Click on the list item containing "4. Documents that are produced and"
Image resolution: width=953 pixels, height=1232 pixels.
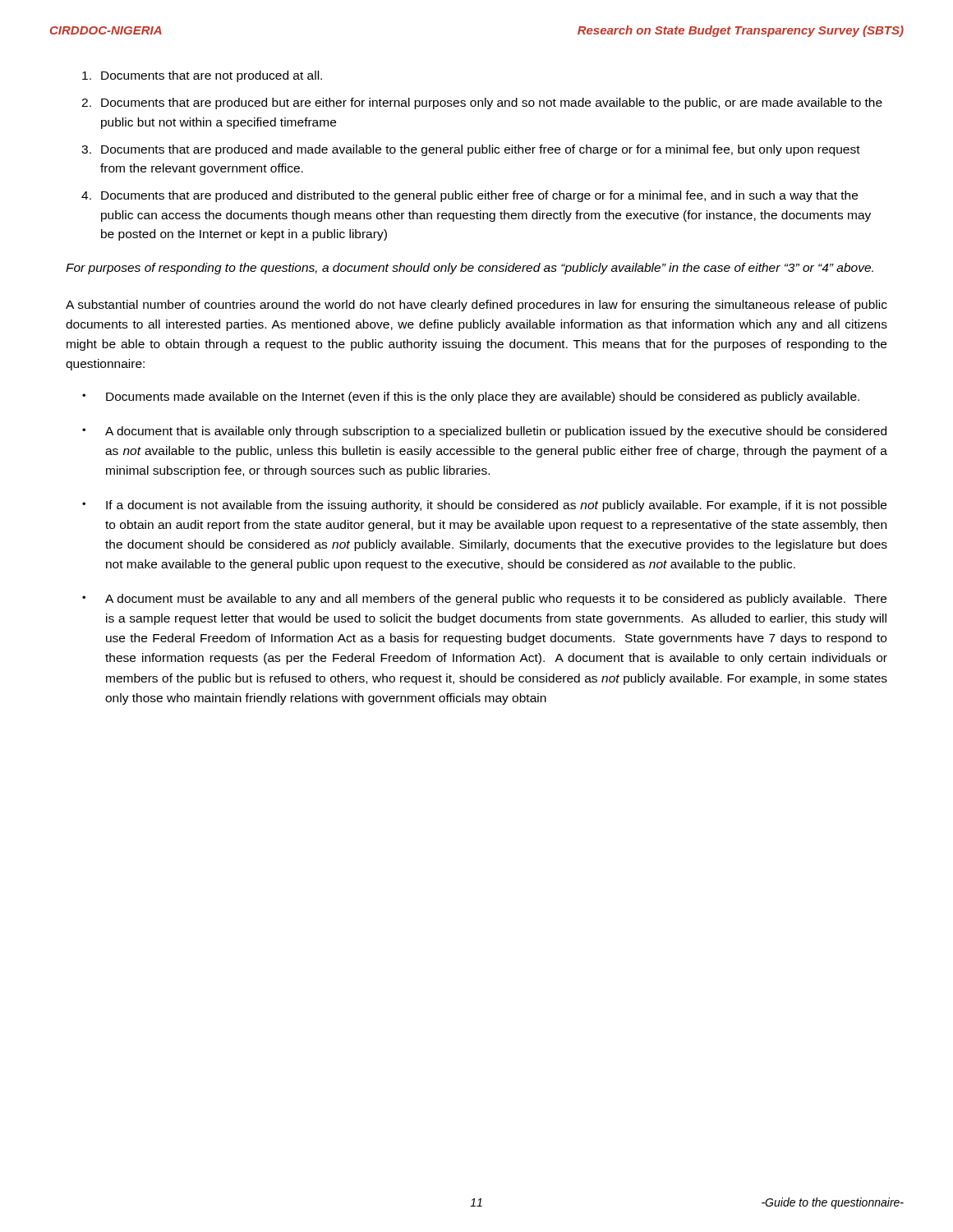[x=476, y=214]
